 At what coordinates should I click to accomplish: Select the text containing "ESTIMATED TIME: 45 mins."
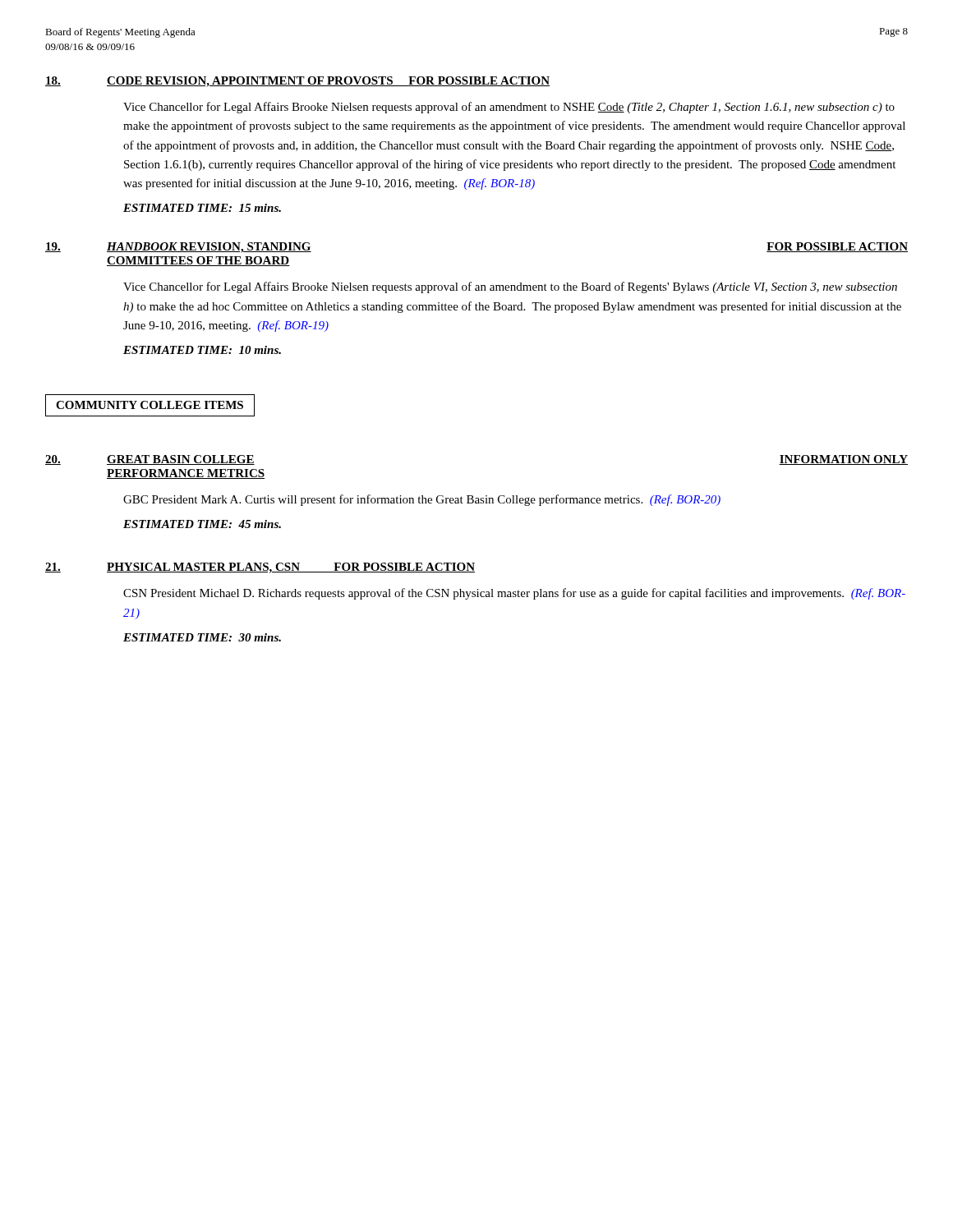coord(203,524)
